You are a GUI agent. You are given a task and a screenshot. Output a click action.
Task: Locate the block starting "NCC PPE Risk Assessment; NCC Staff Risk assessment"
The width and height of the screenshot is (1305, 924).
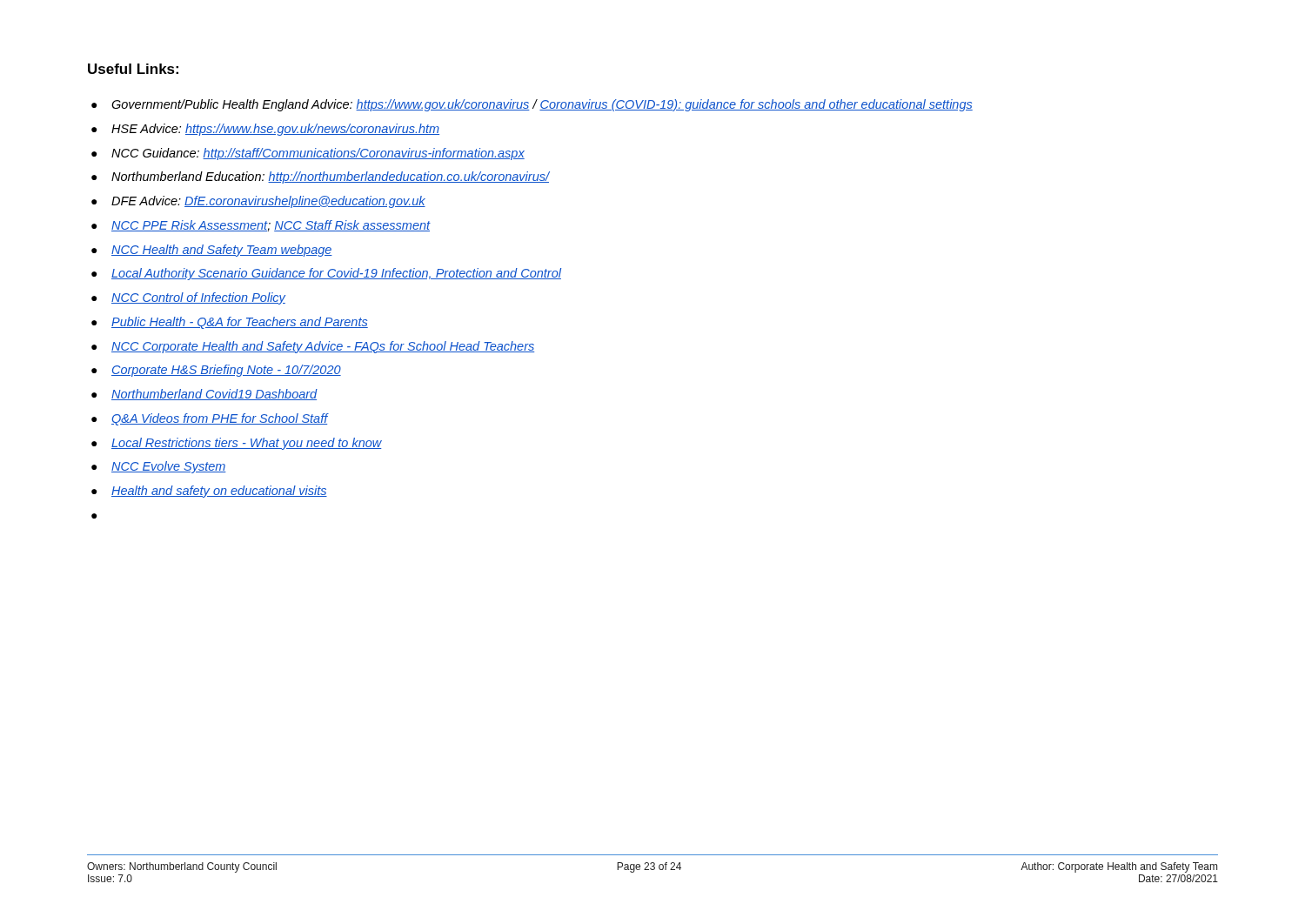[x=271, y=225]
